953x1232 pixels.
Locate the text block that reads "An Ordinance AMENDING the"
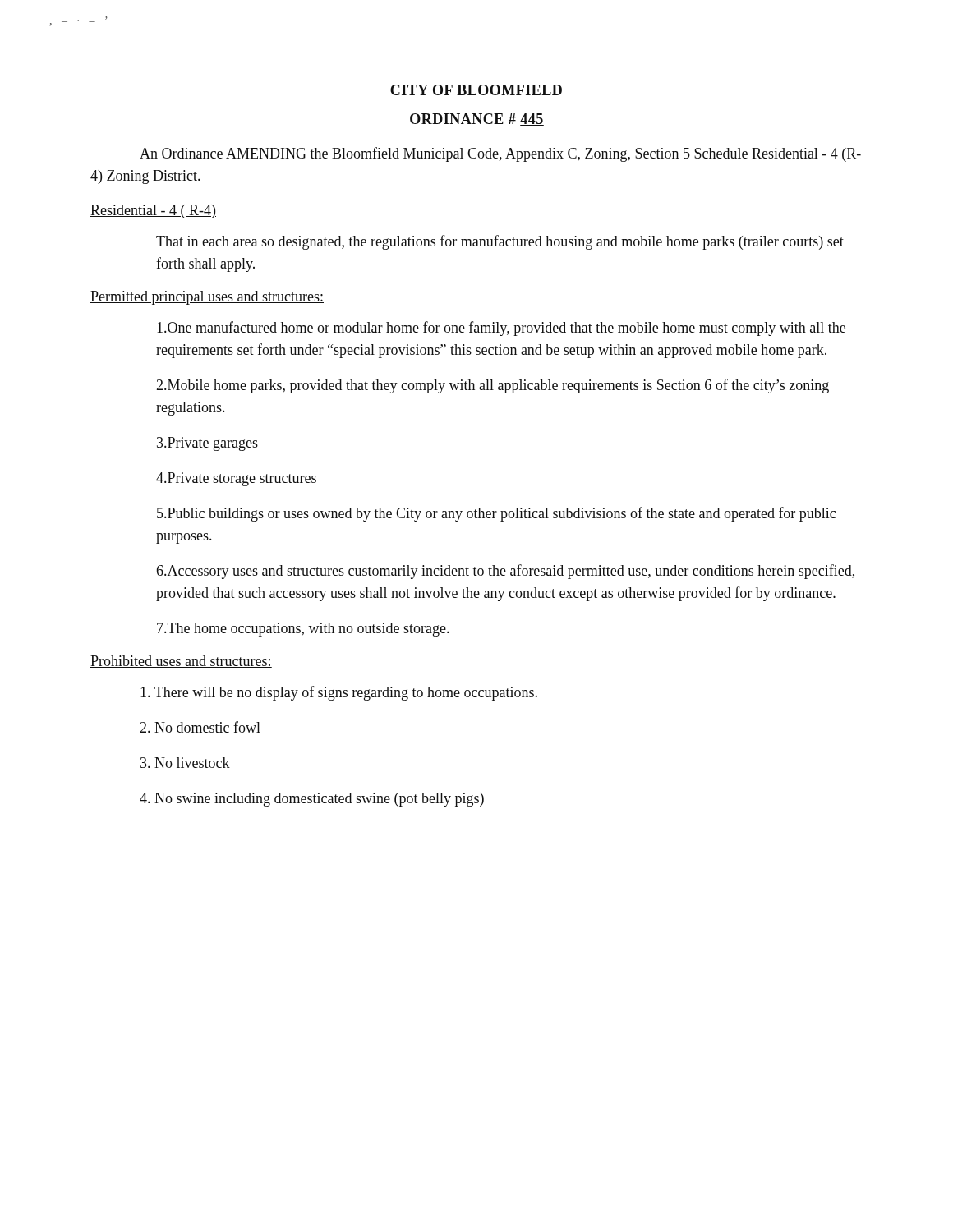[x=476, y=165]
